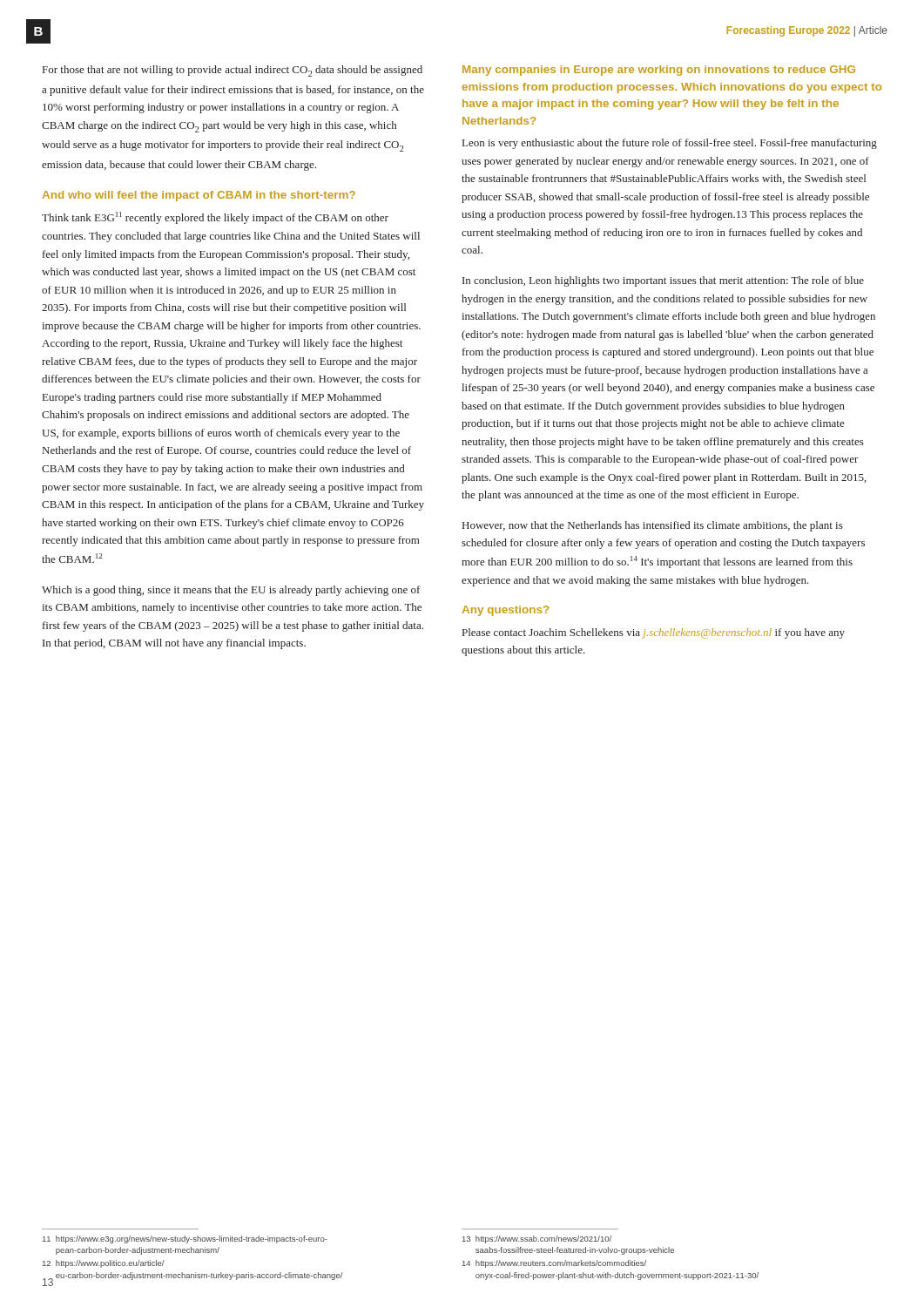Navigate to the element starting "Think tank E3G11 recently"
Viewport: 924px width, 1307px height.
[x=233, y=388]
